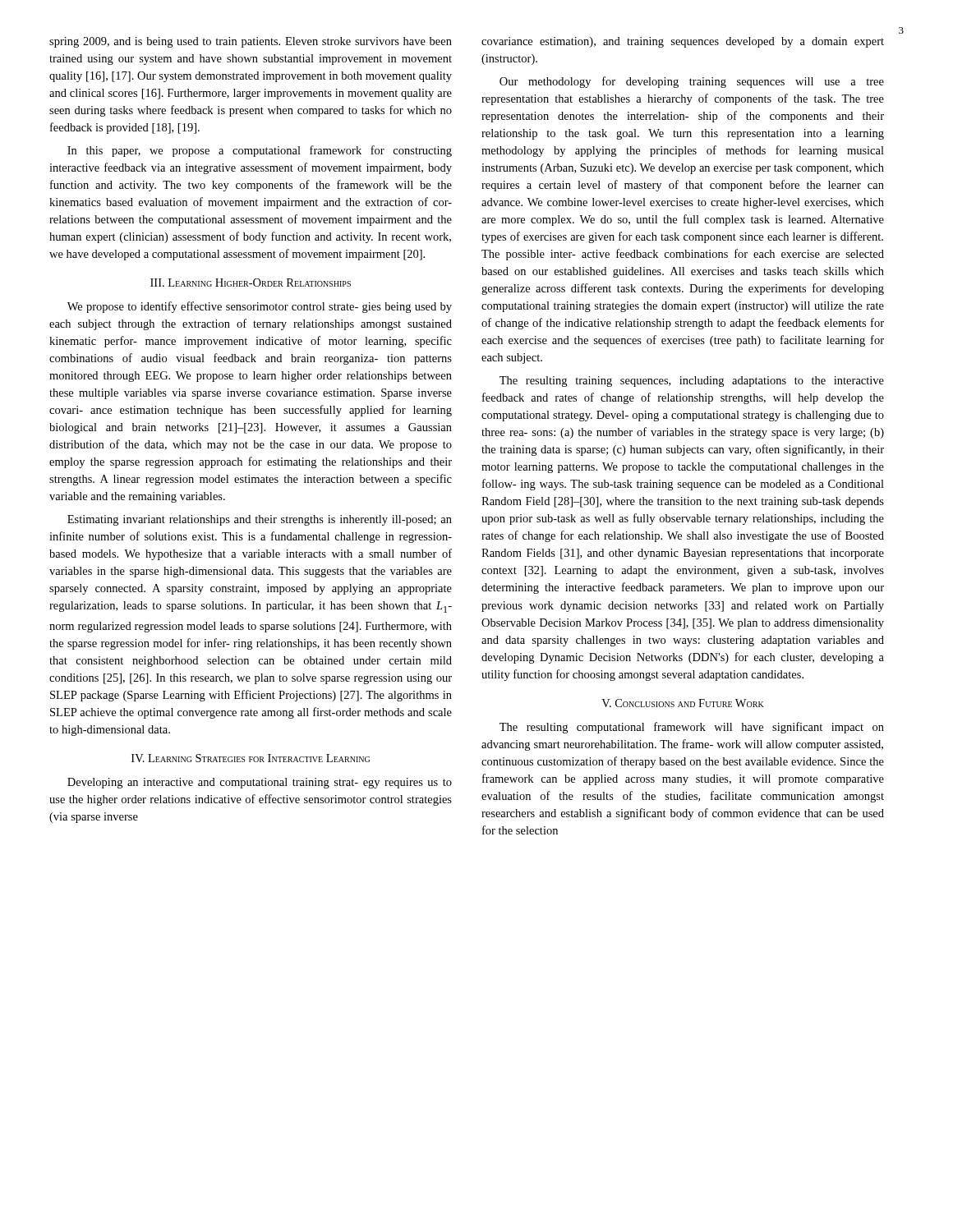Select the text starting "The resulting computational framework will have significant impact"

683,779
